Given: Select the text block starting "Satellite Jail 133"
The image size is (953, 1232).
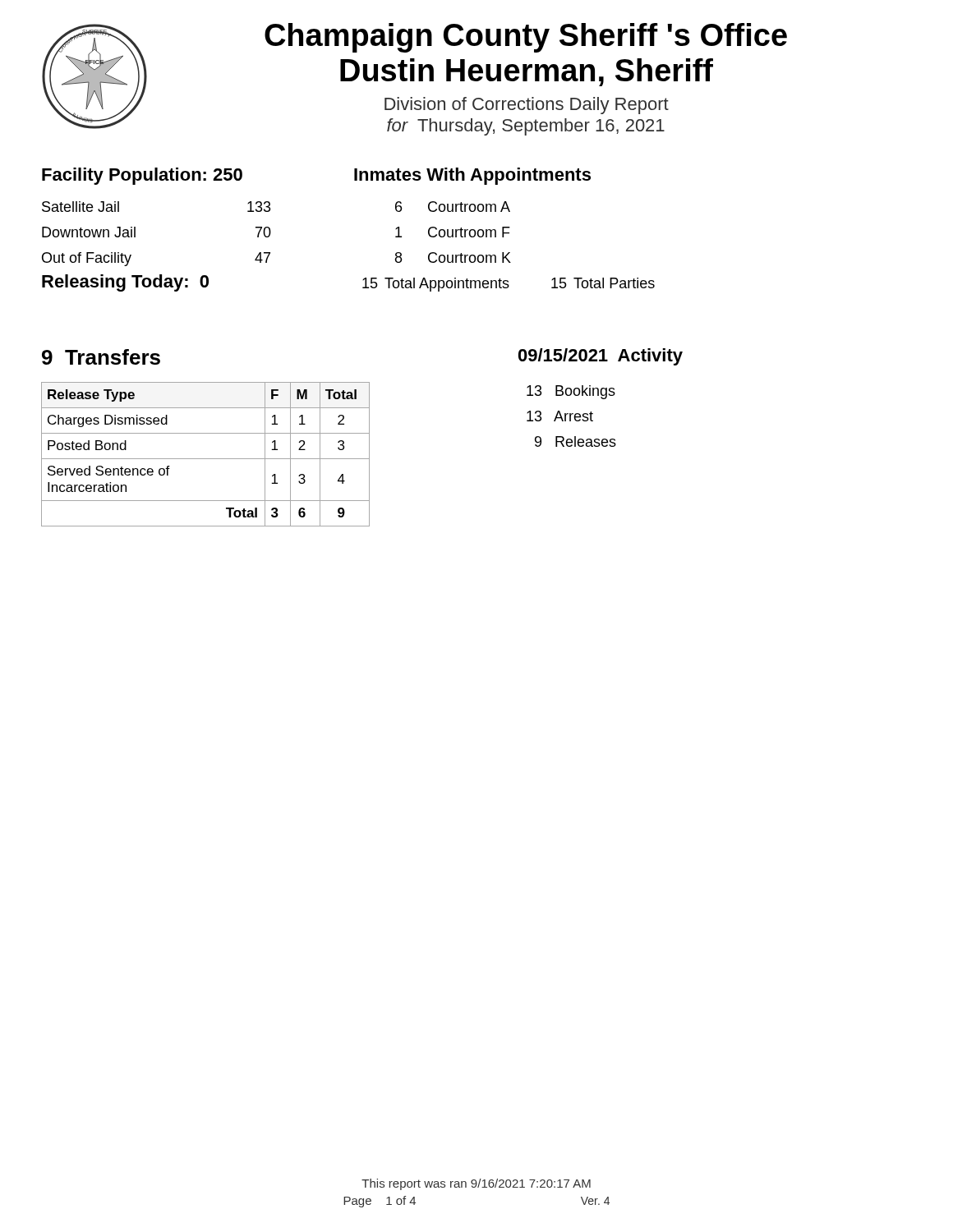Looking at the screenshot, I should point(79,207).
